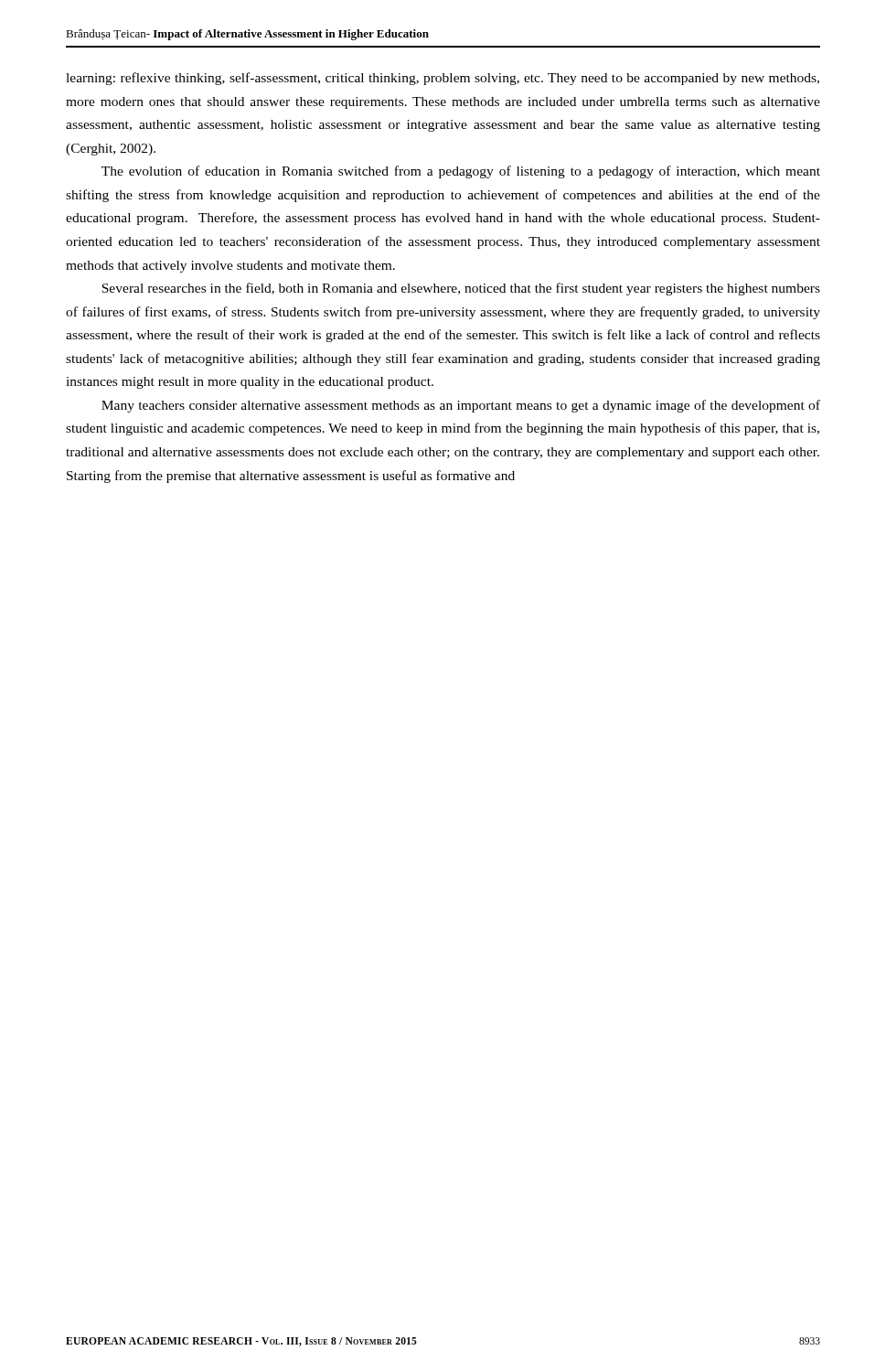Find the block on this page that starts "Many teachers consider alternative assessment methods"
Viewport: 886px width, 1372px height.
pyautogui.click(x=443, y=440)
